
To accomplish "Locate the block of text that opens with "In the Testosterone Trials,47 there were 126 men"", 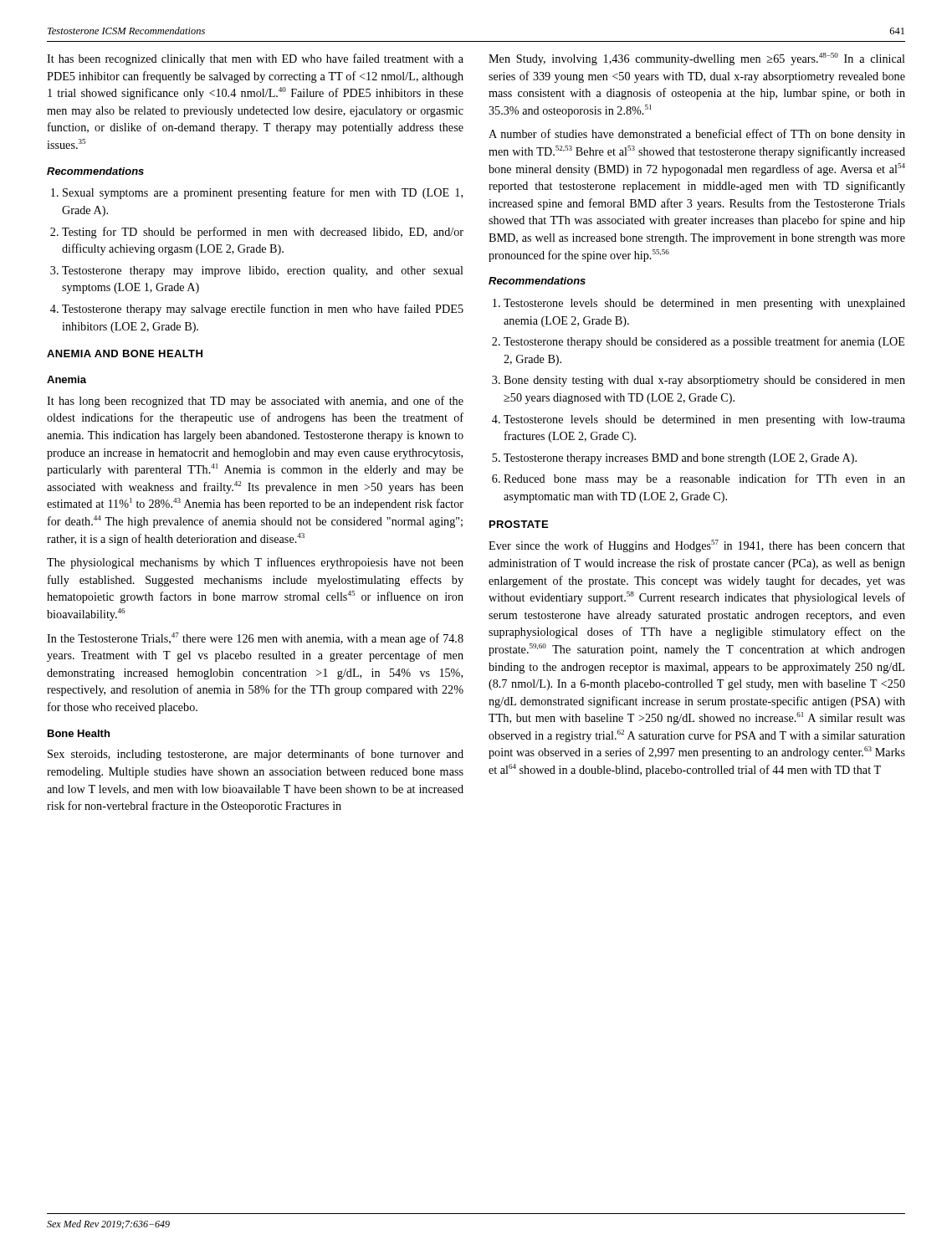I will tap(255, 673).
